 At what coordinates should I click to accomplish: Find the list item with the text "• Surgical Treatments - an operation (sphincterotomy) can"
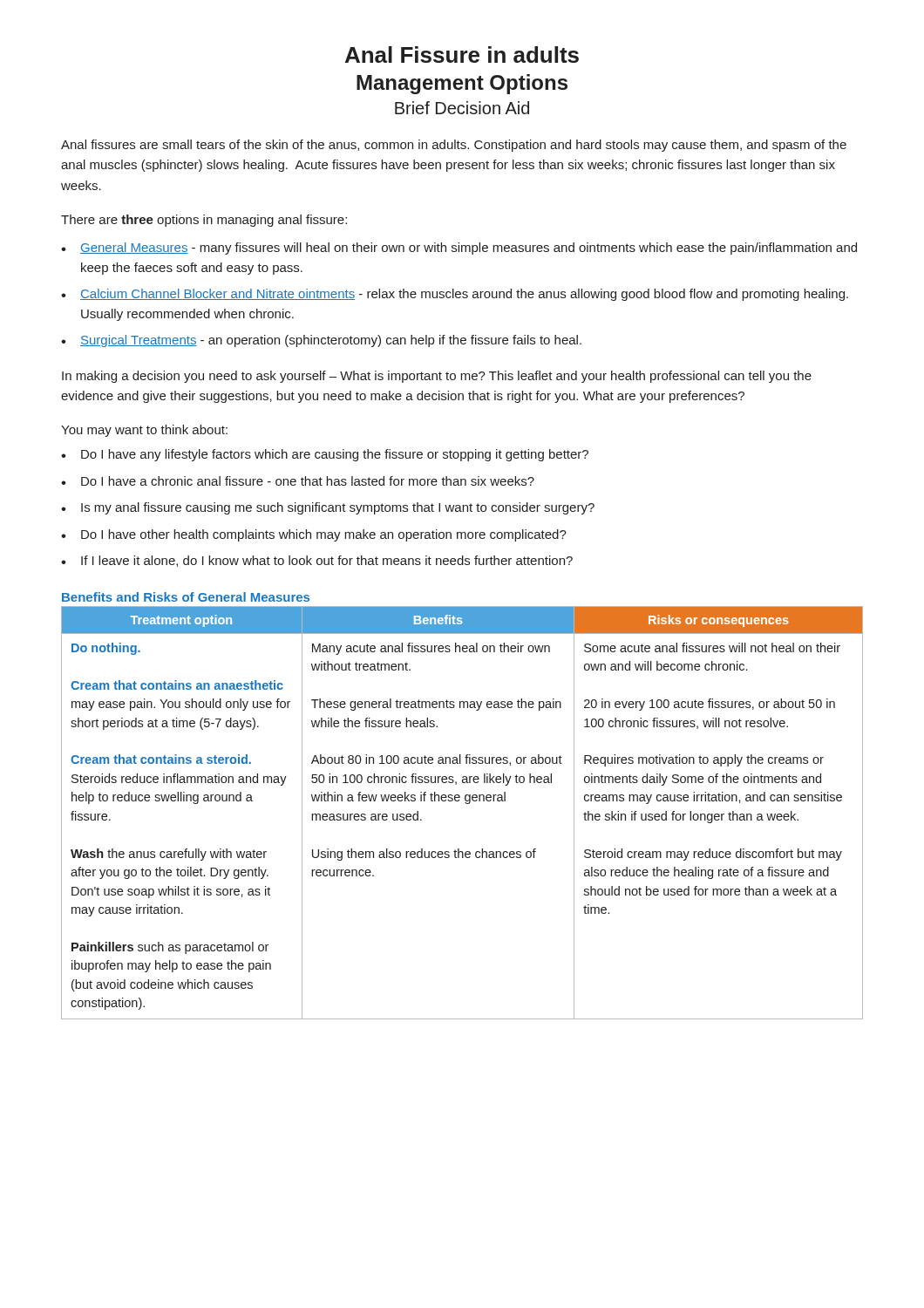coord(322,342)
